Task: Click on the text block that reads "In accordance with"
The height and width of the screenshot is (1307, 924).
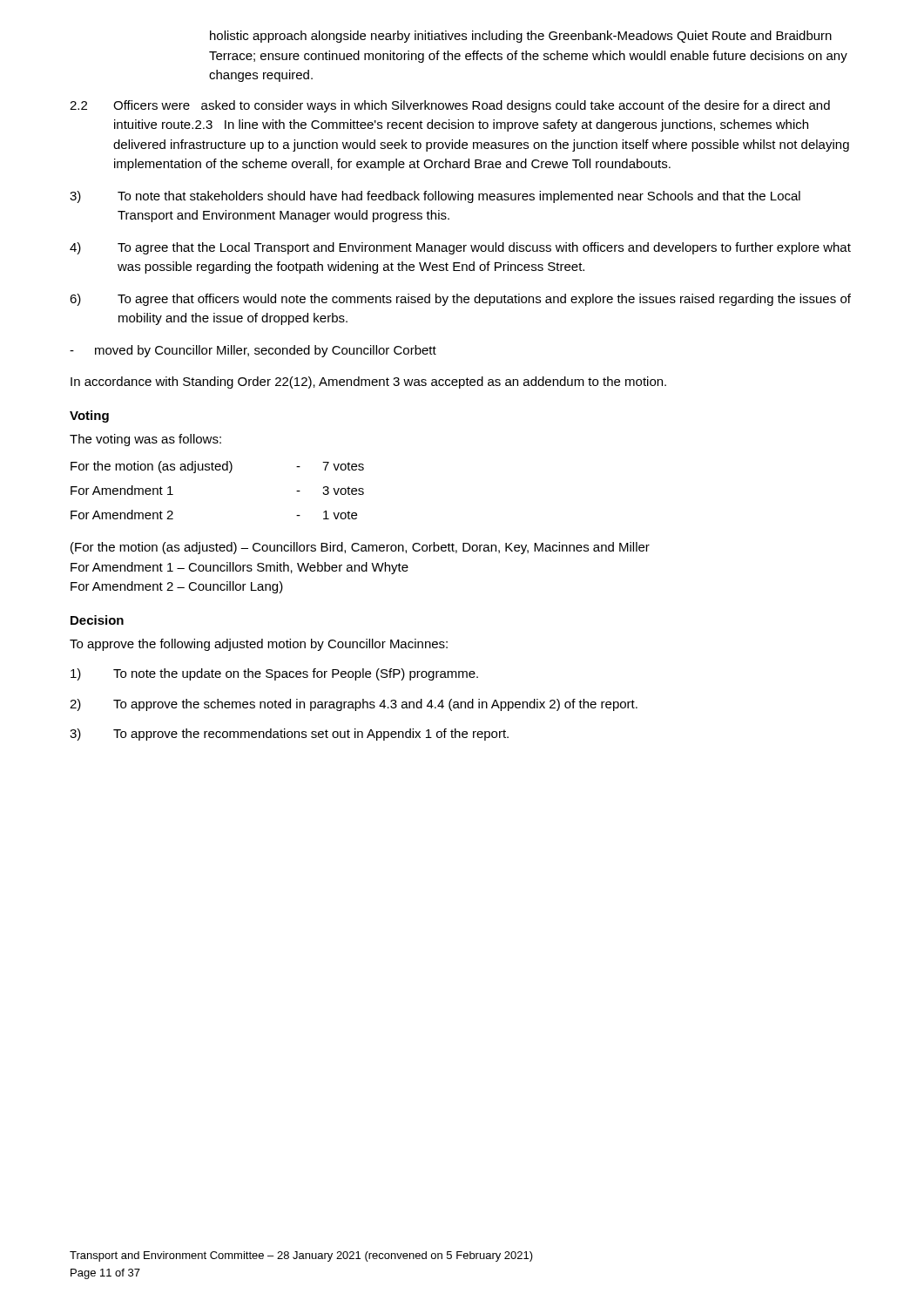Action: pos(368,381)
